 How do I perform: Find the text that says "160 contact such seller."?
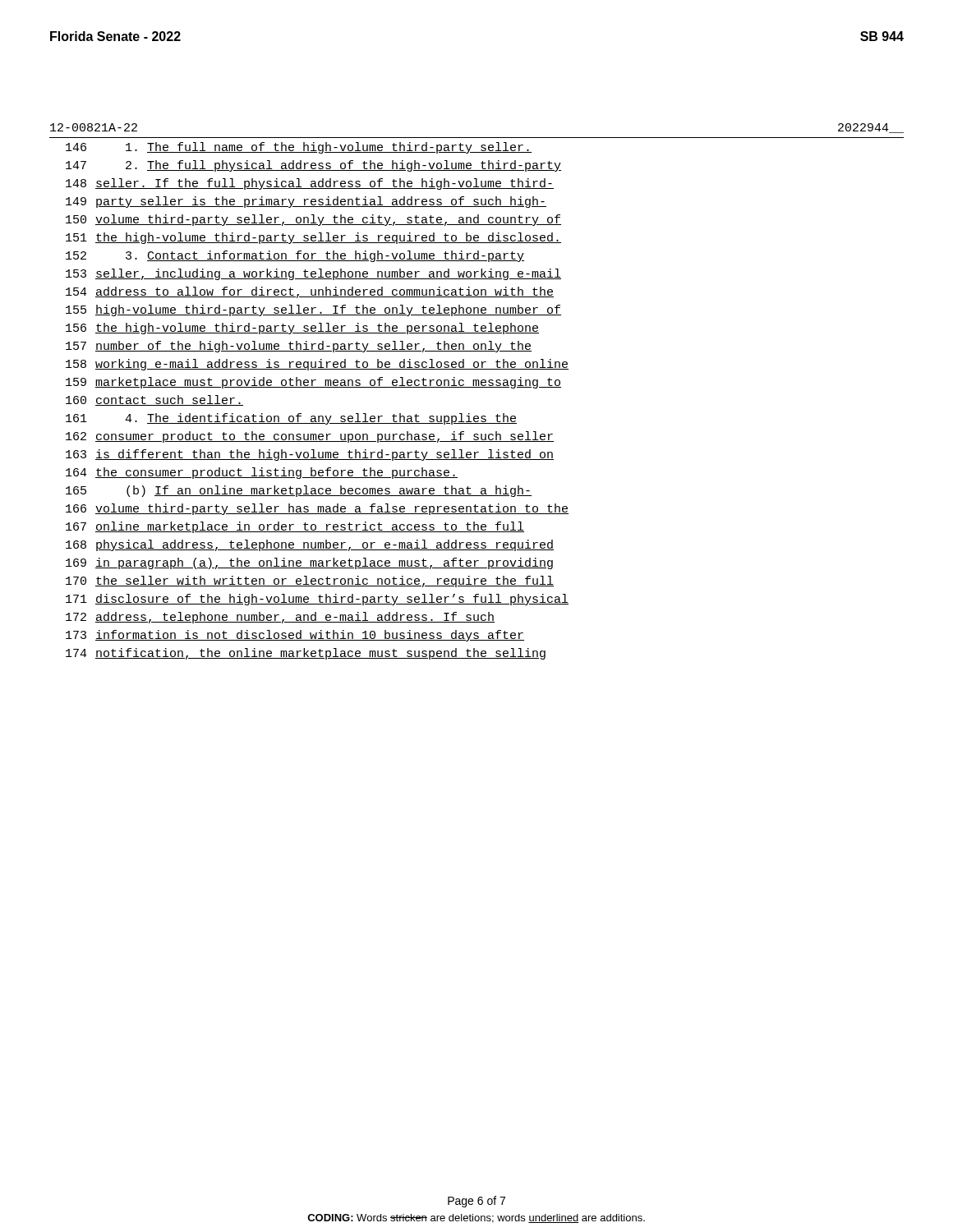(x=154, y=400)
